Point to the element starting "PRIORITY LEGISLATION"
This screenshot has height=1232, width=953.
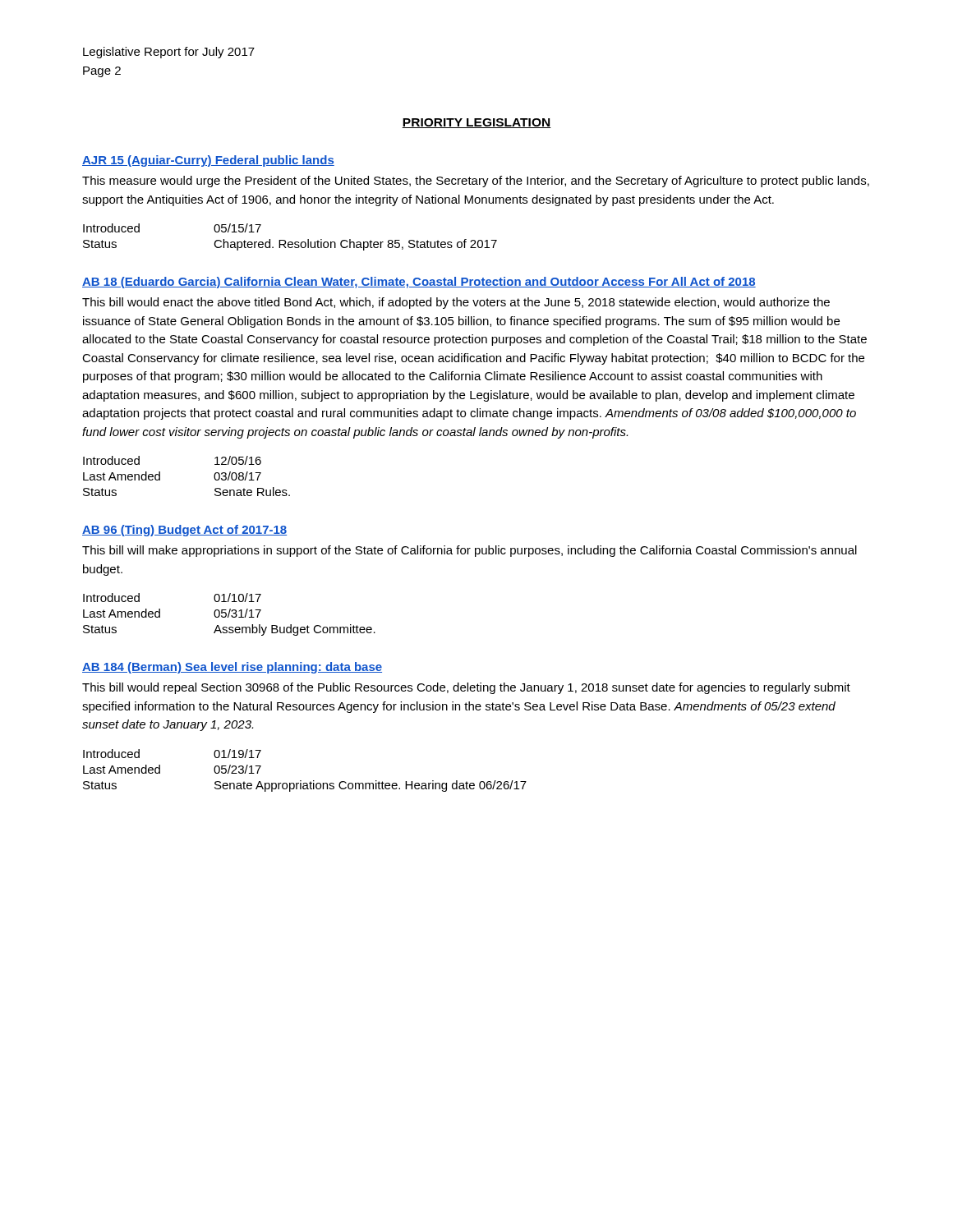coord(476,122)
